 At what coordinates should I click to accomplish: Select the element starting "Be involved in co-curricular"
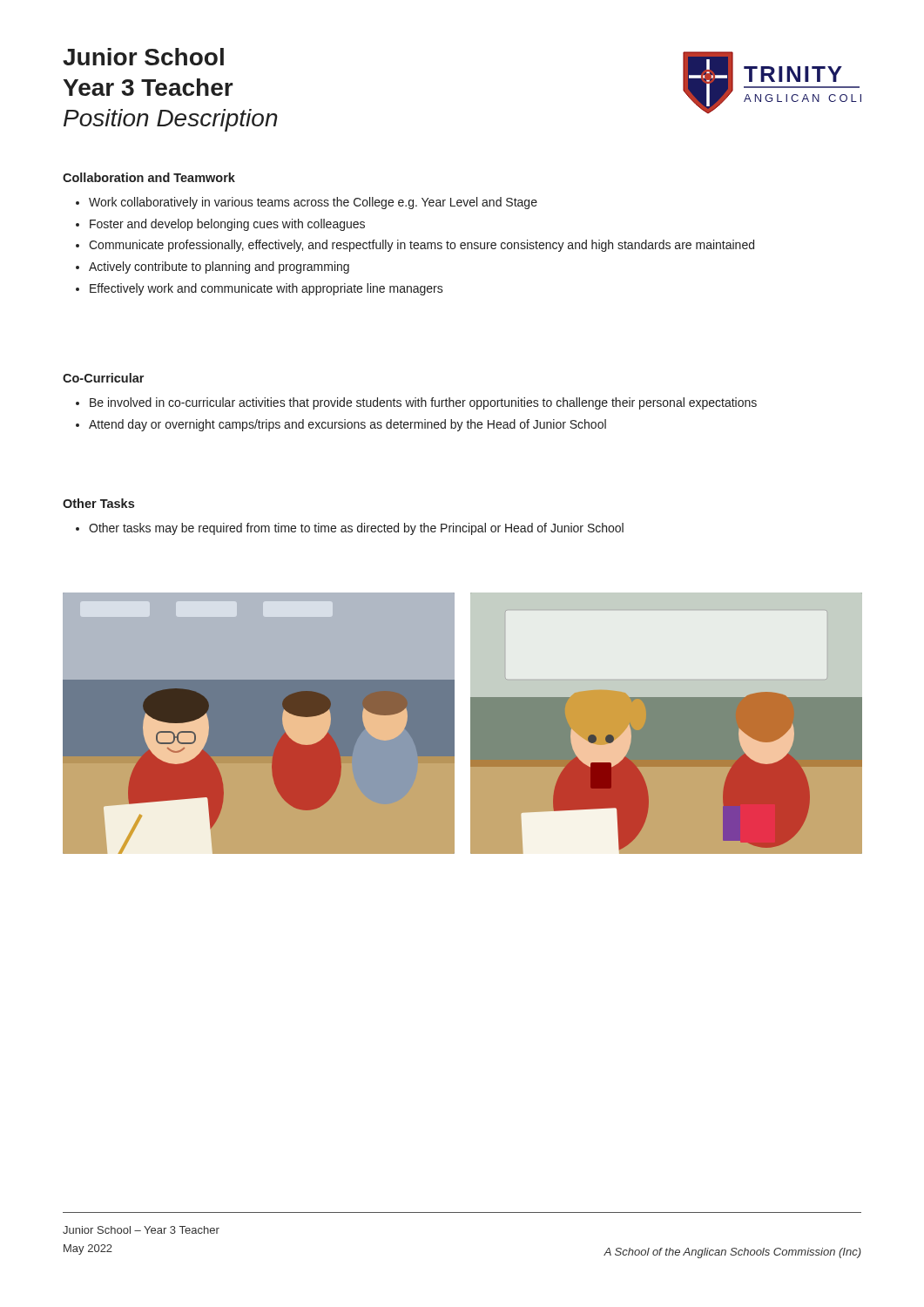[423, 403]
